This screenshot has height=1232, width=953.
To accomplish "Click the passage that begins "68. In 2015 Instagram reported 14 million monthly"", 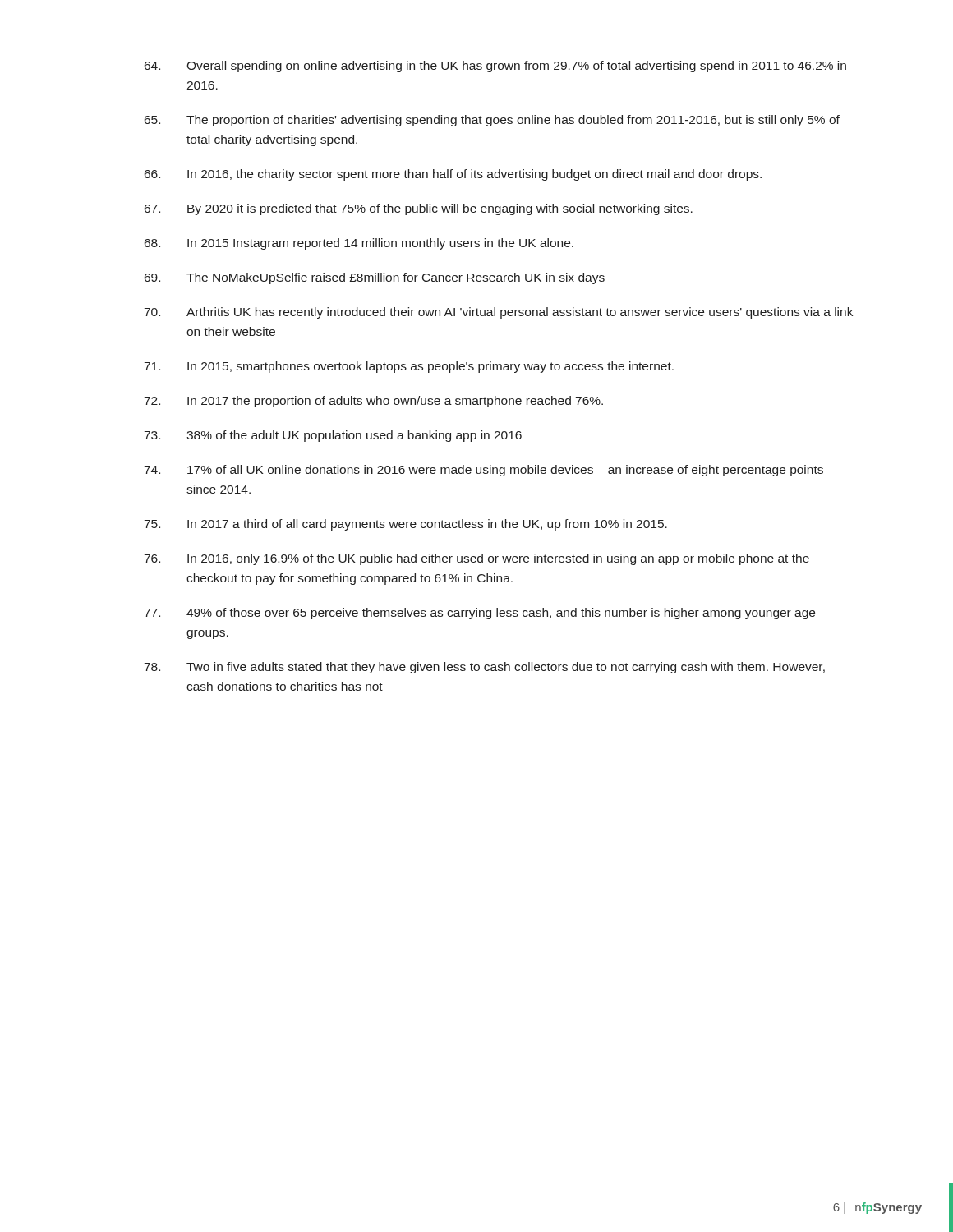I will pyautogui.click(x=499, y=243).
